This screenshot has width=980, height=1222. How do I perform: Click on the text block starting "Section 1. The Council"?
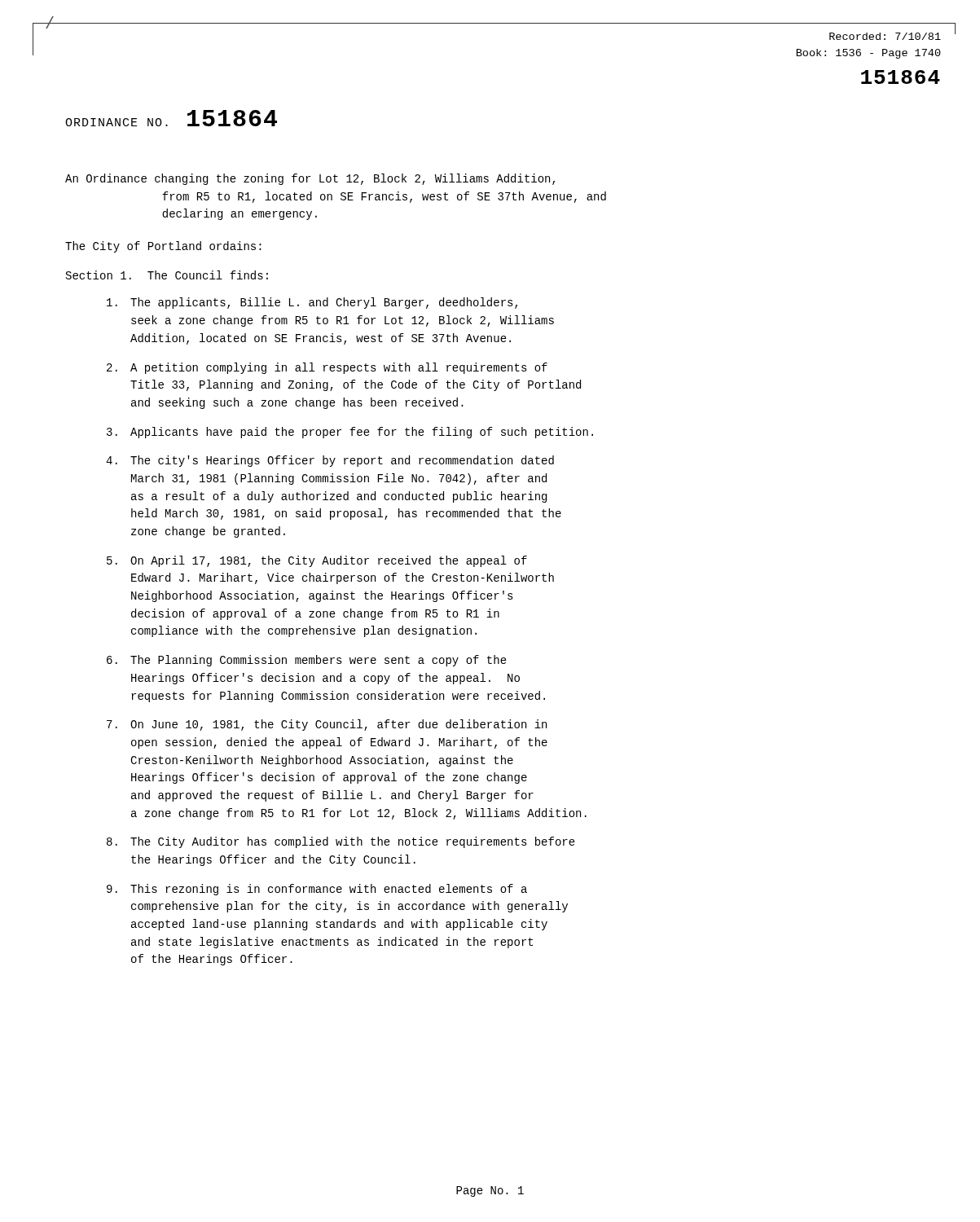coord(168,276)
